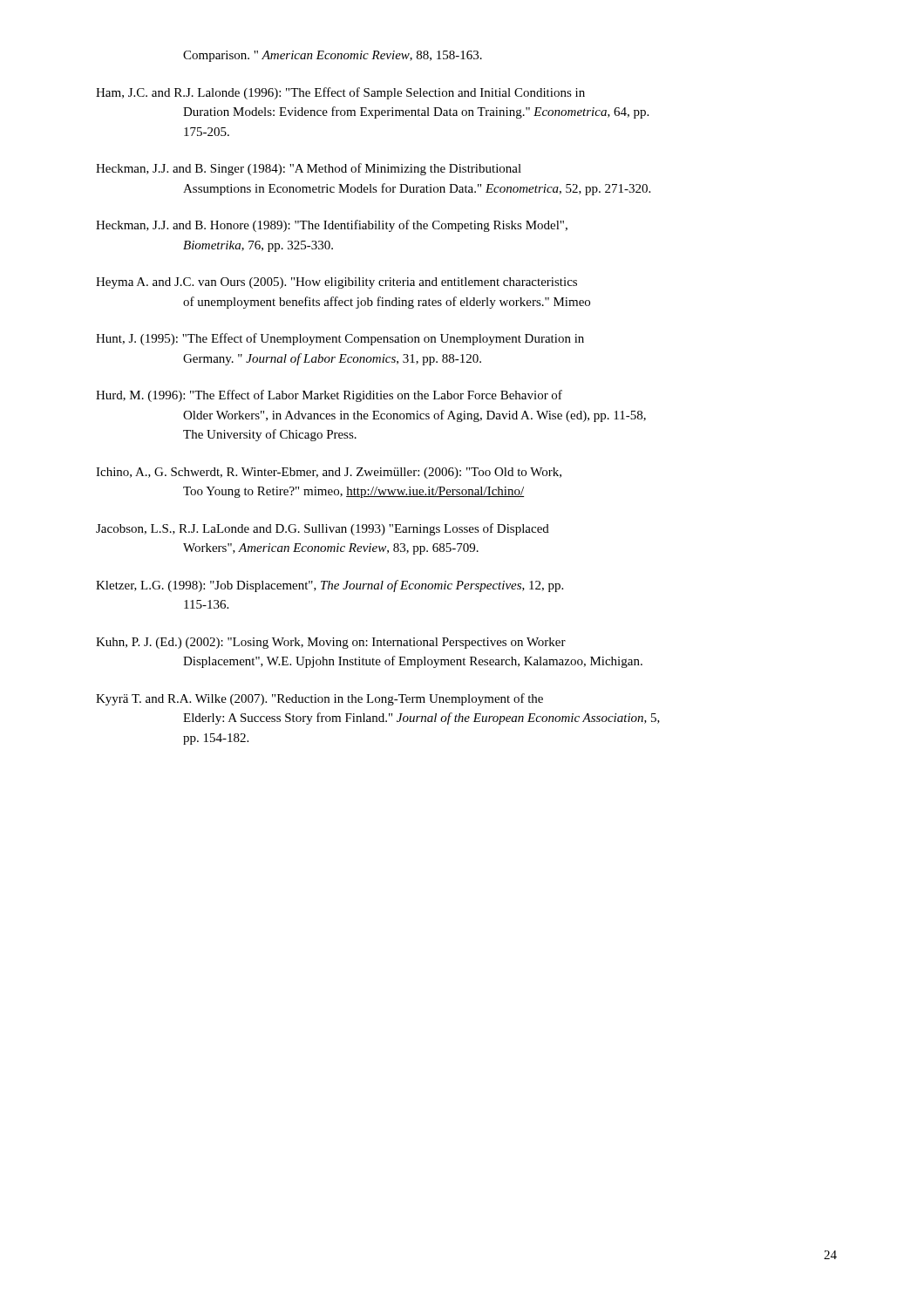924x1308 pixels.
Task: Point to the region starting "Kletzer, L.G. (1998):"
Action: point(466,595)
